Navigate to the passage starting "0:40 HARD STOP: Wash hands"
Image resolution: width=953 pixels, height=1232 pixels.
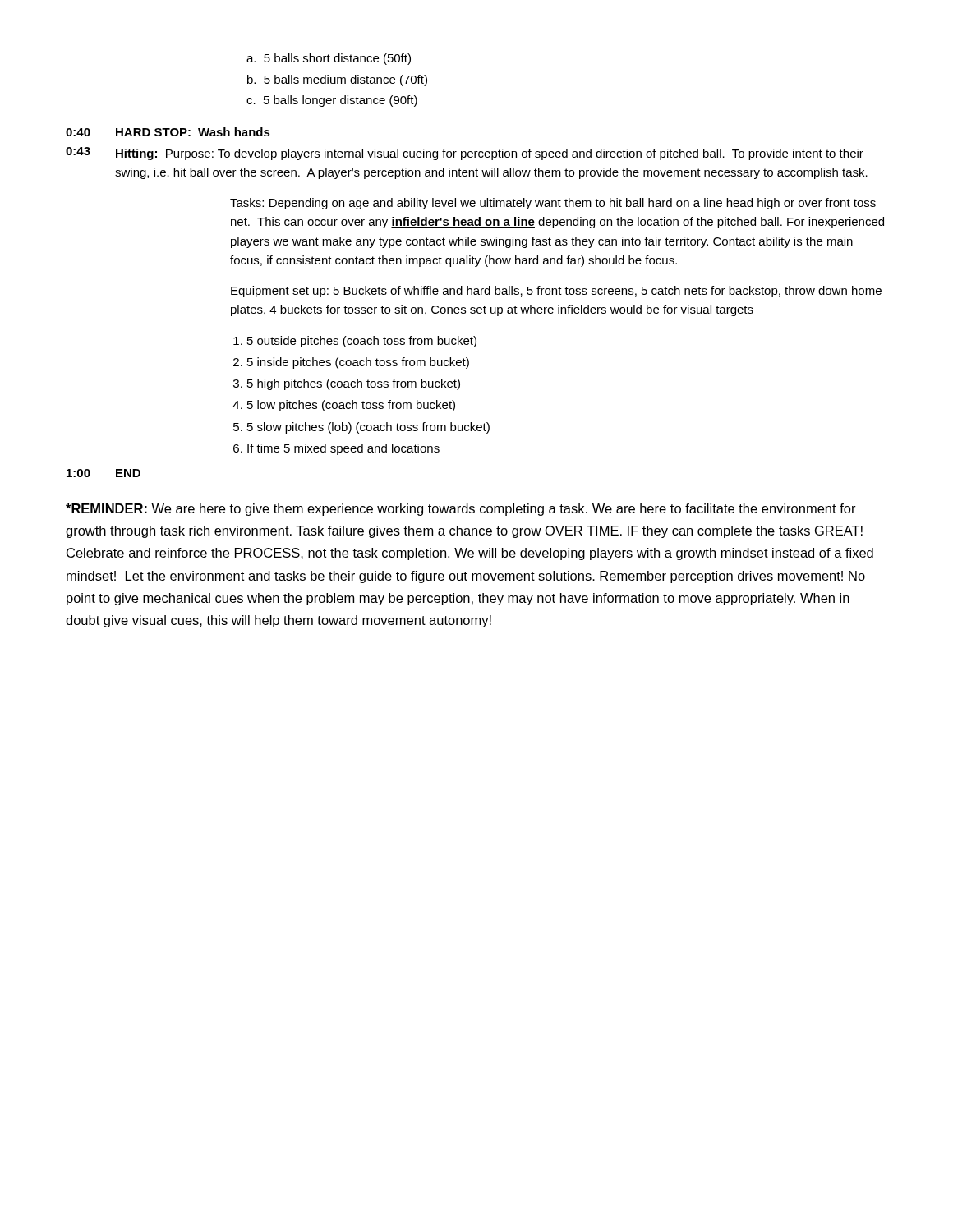point(168,131)
